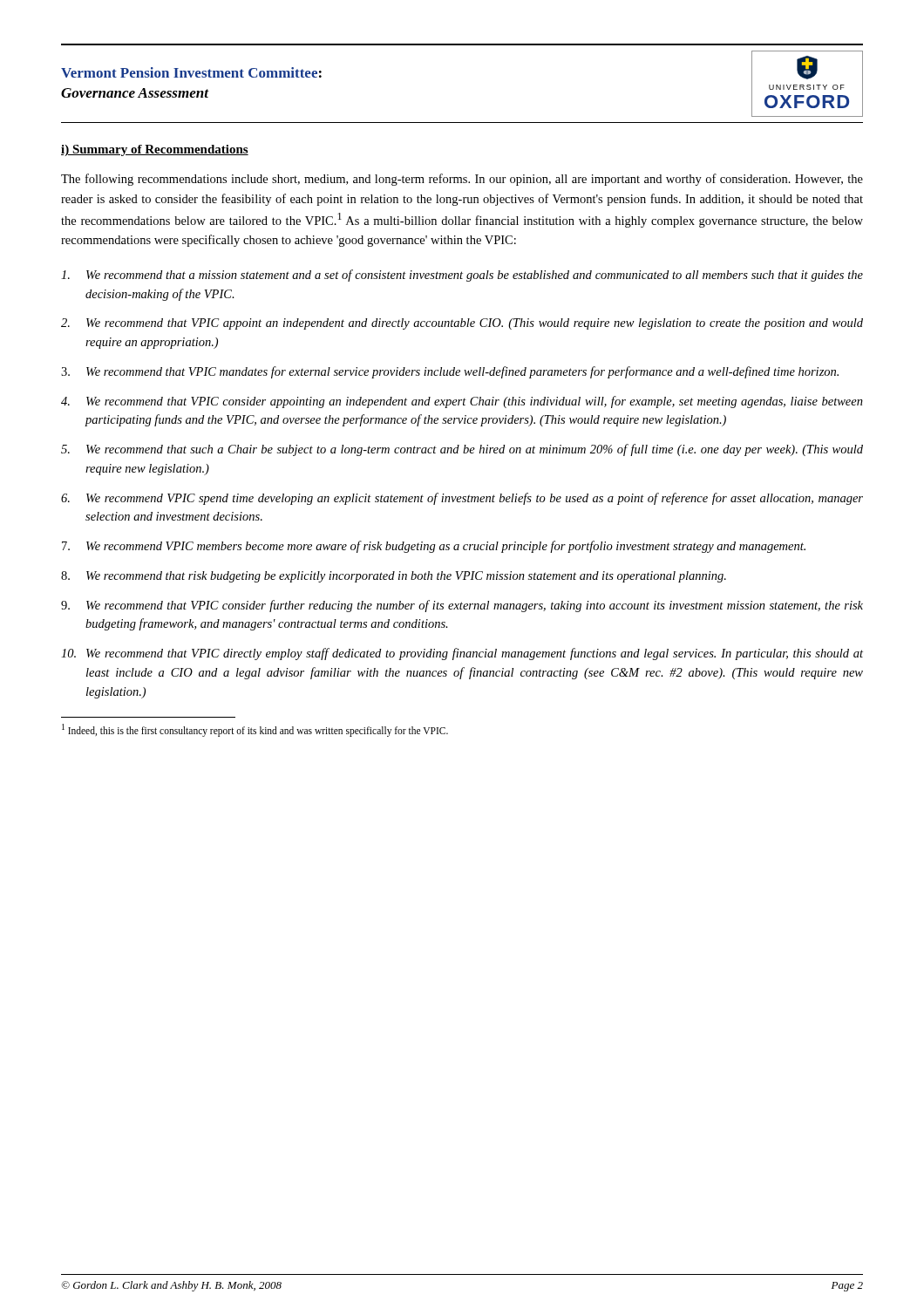
Task: Find the block on this page that starts "7. We recommend"
Action: pyautogui.click(x=462, y=547)
